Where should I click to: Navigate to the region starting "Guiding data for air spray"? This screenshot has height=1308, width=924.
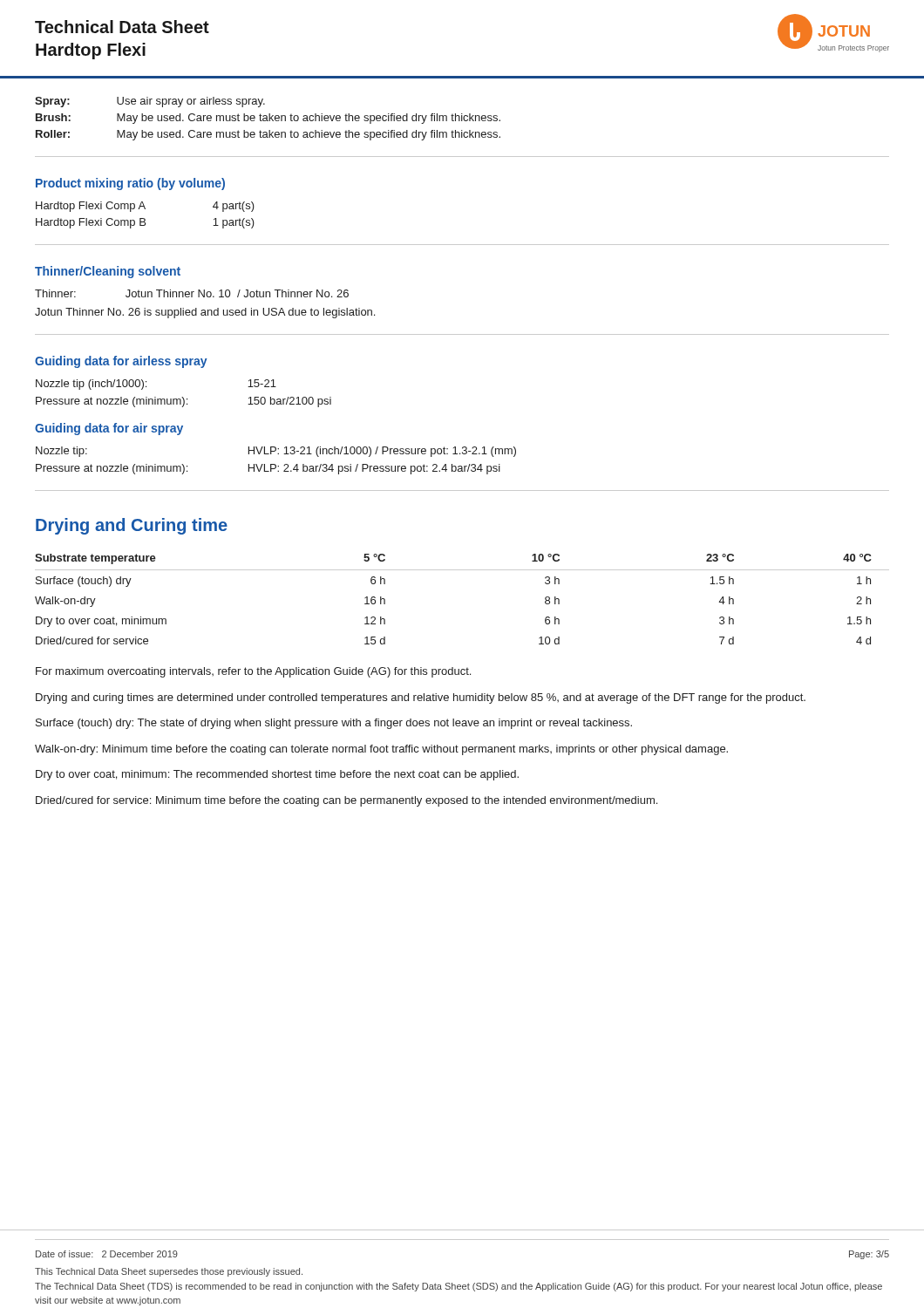pos(109,428)
